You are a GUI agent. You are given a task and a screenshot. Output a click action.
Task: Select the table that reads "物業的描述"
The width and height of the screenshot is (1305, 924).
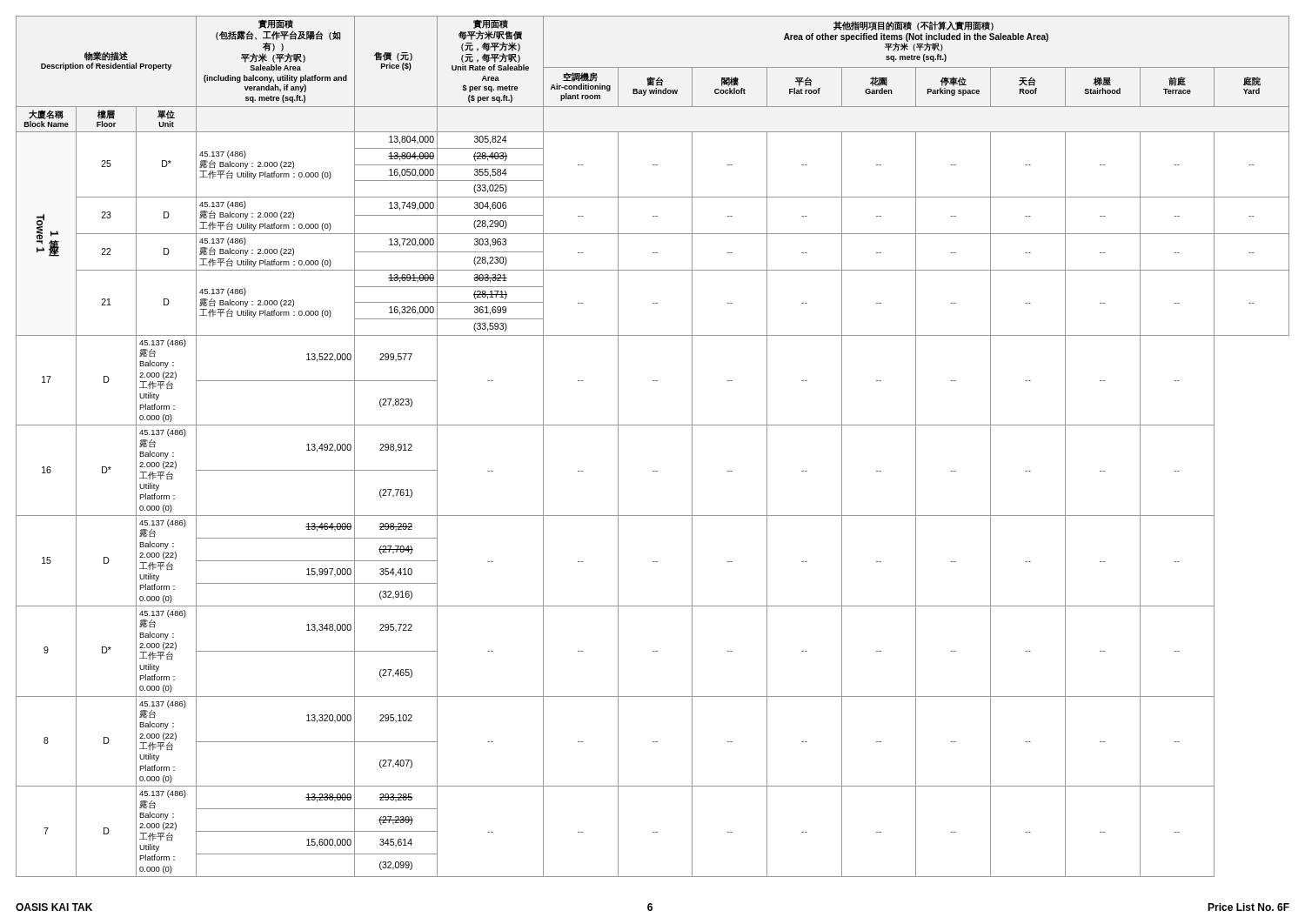(x=652, y=446)
